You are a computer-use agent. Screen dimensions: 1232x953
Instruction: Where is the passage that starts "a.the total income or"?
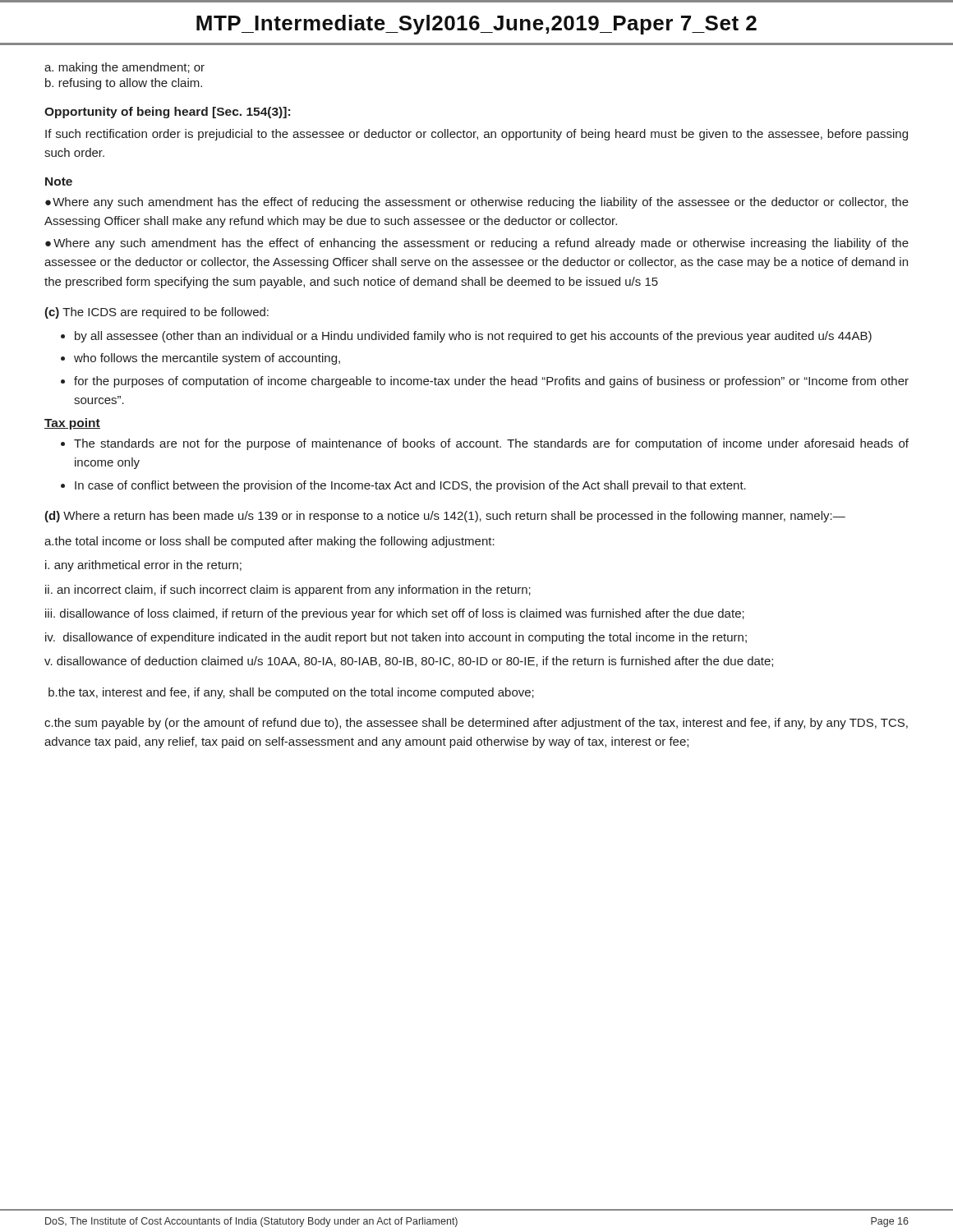[x=270, y=541]
